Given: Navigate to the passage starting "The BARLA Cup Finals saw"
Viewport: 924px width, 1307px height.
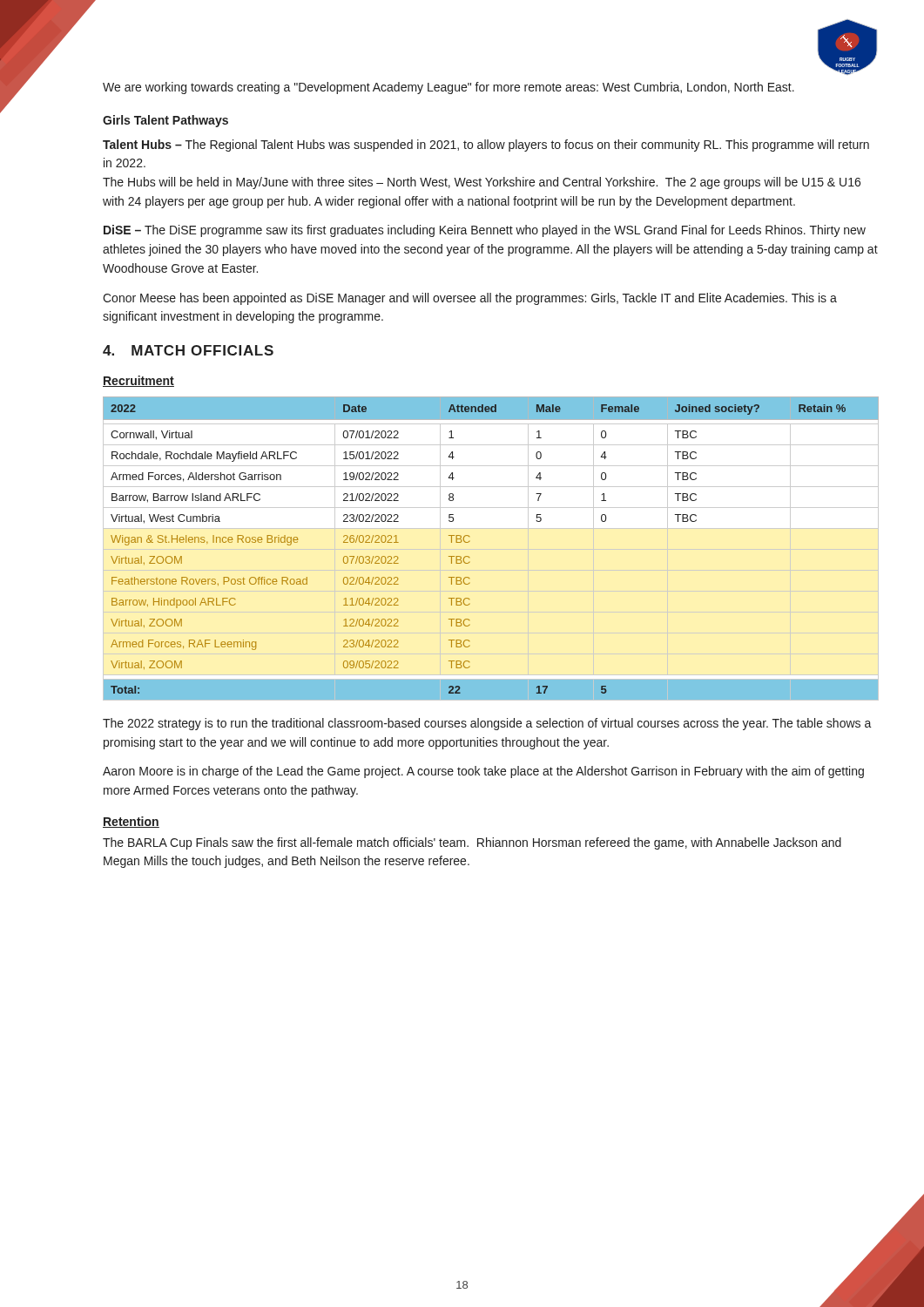Looking at the screenshot, I should (x=472, y=852).
